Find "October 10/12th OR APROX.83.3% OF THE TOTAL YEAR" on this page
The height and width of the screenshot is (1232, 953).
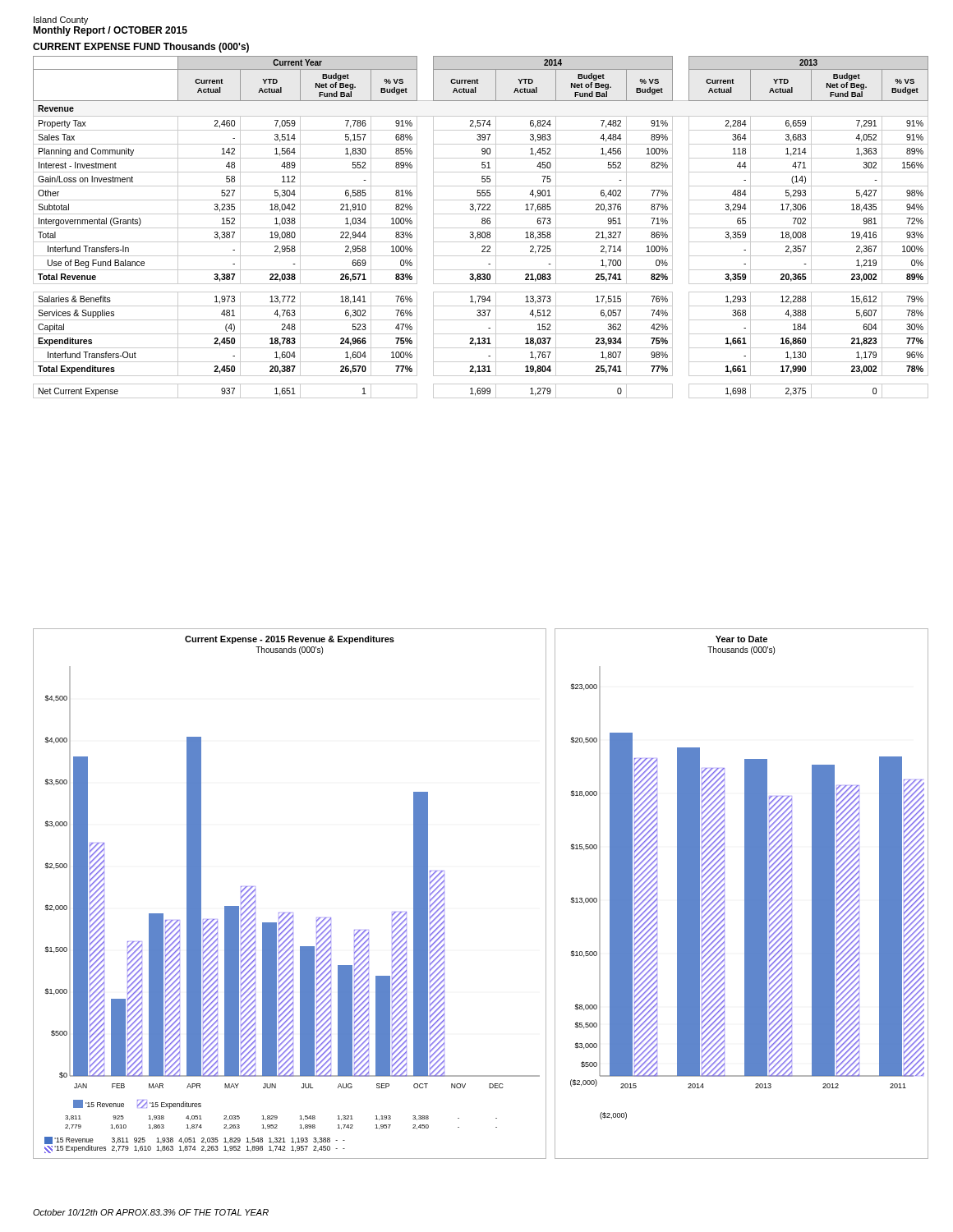(151, 1212)
